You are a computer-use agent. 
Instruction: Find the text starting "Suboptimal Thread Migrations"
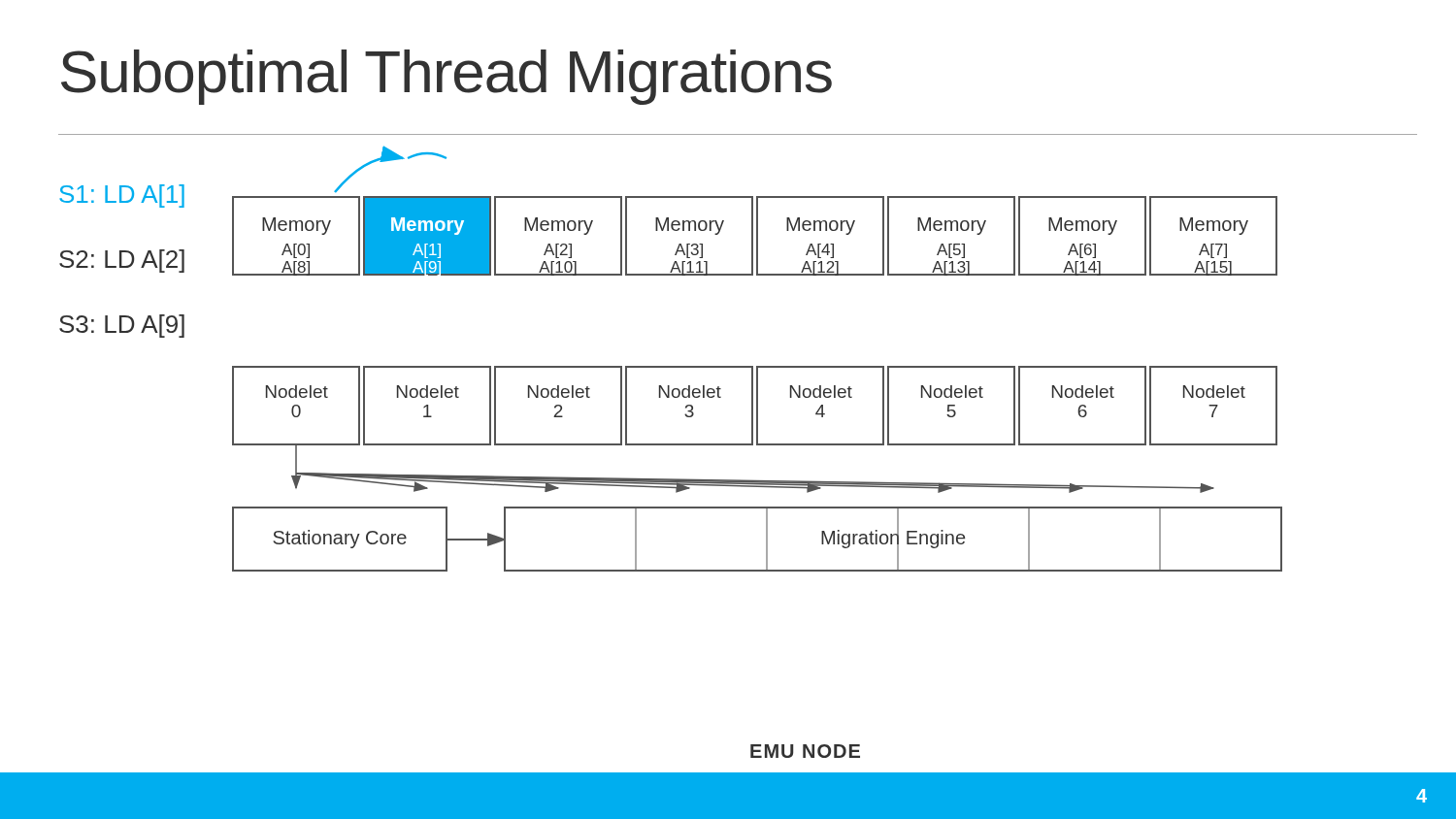[x=446, y=71]
